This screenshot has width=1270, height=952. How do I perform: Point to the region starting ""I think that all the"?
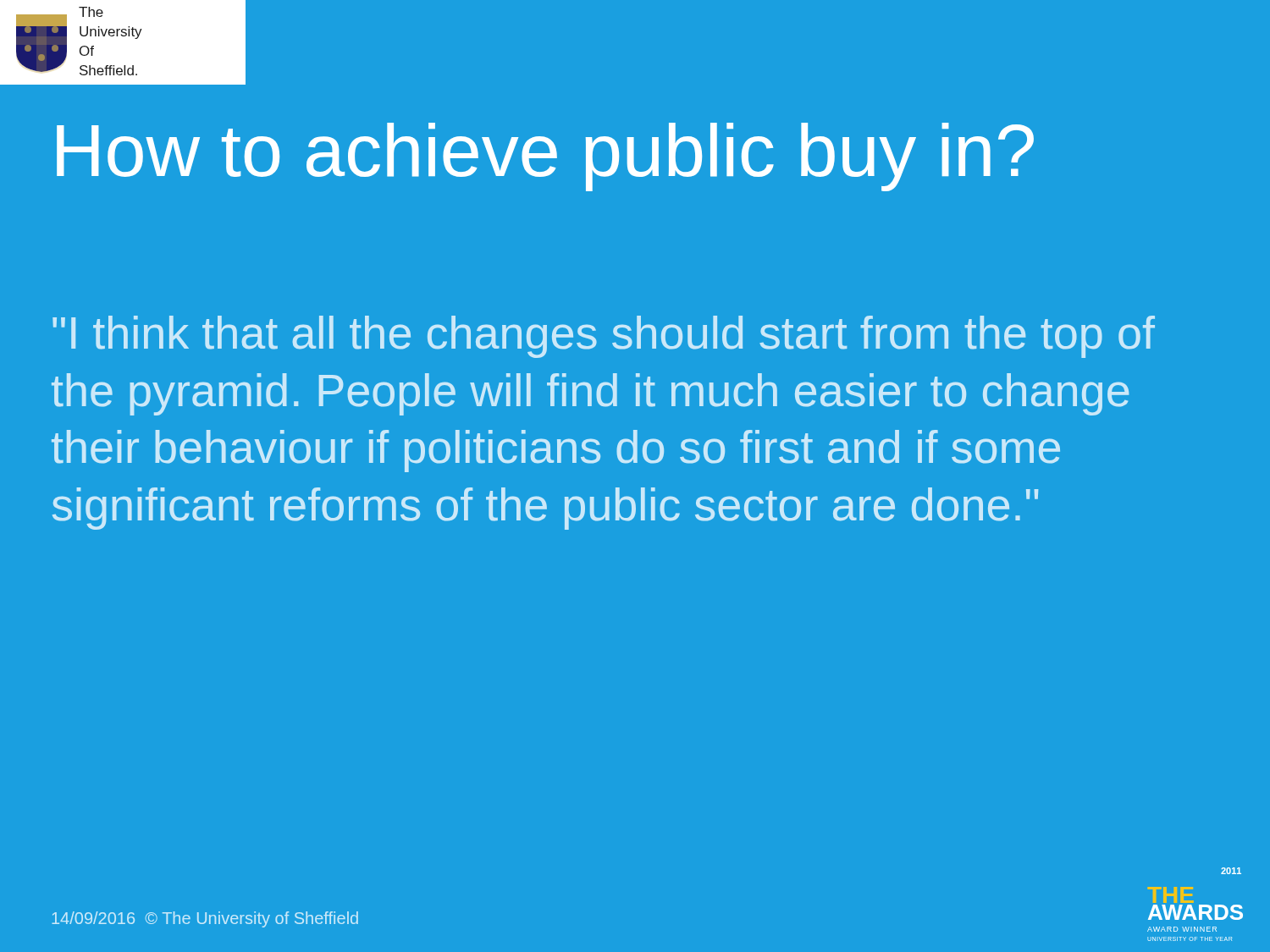(x=603, y=418)
